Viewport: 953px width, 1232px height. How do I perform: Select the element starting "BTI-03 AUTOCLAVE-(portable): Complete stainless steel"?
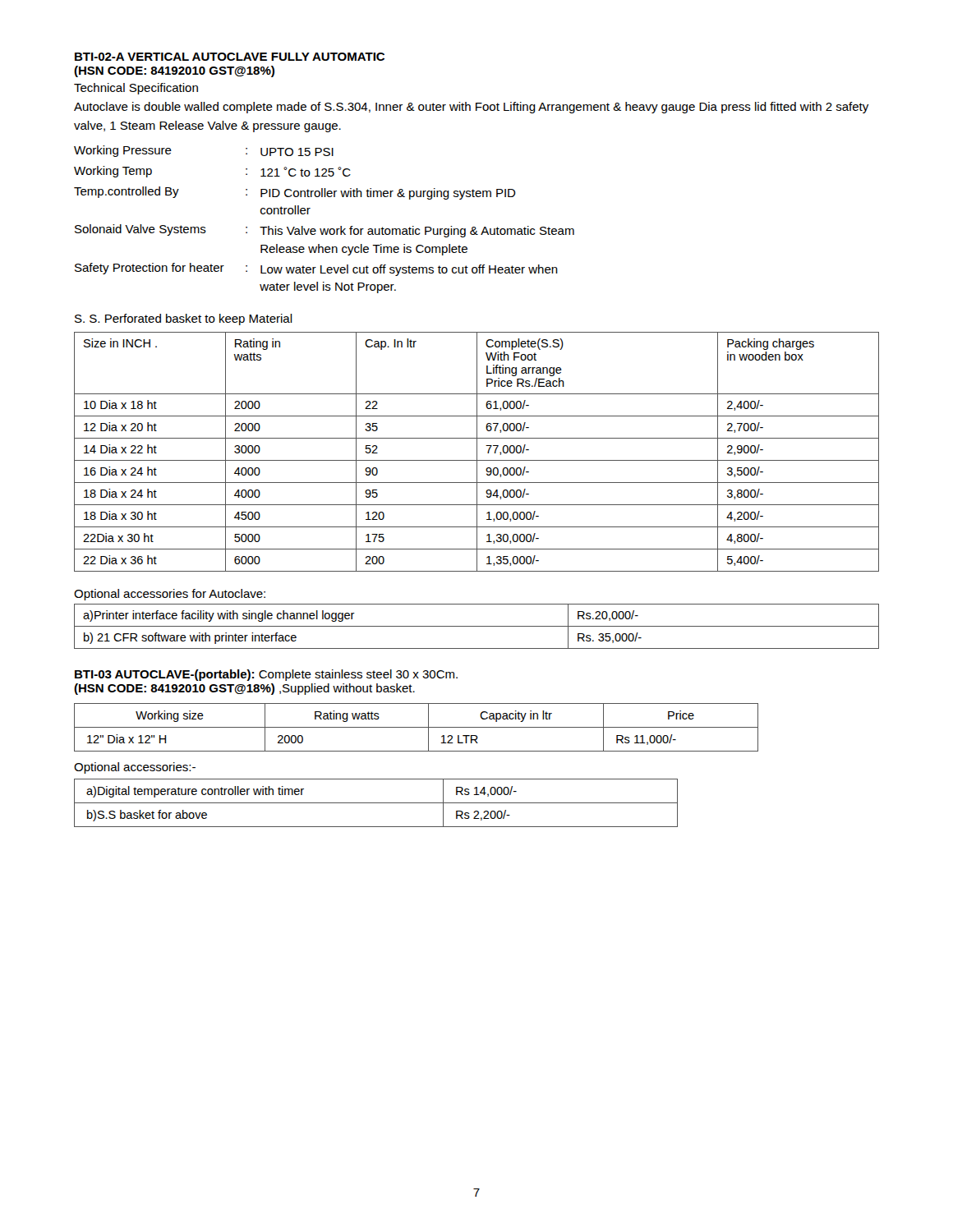click(x=266, y=681)
